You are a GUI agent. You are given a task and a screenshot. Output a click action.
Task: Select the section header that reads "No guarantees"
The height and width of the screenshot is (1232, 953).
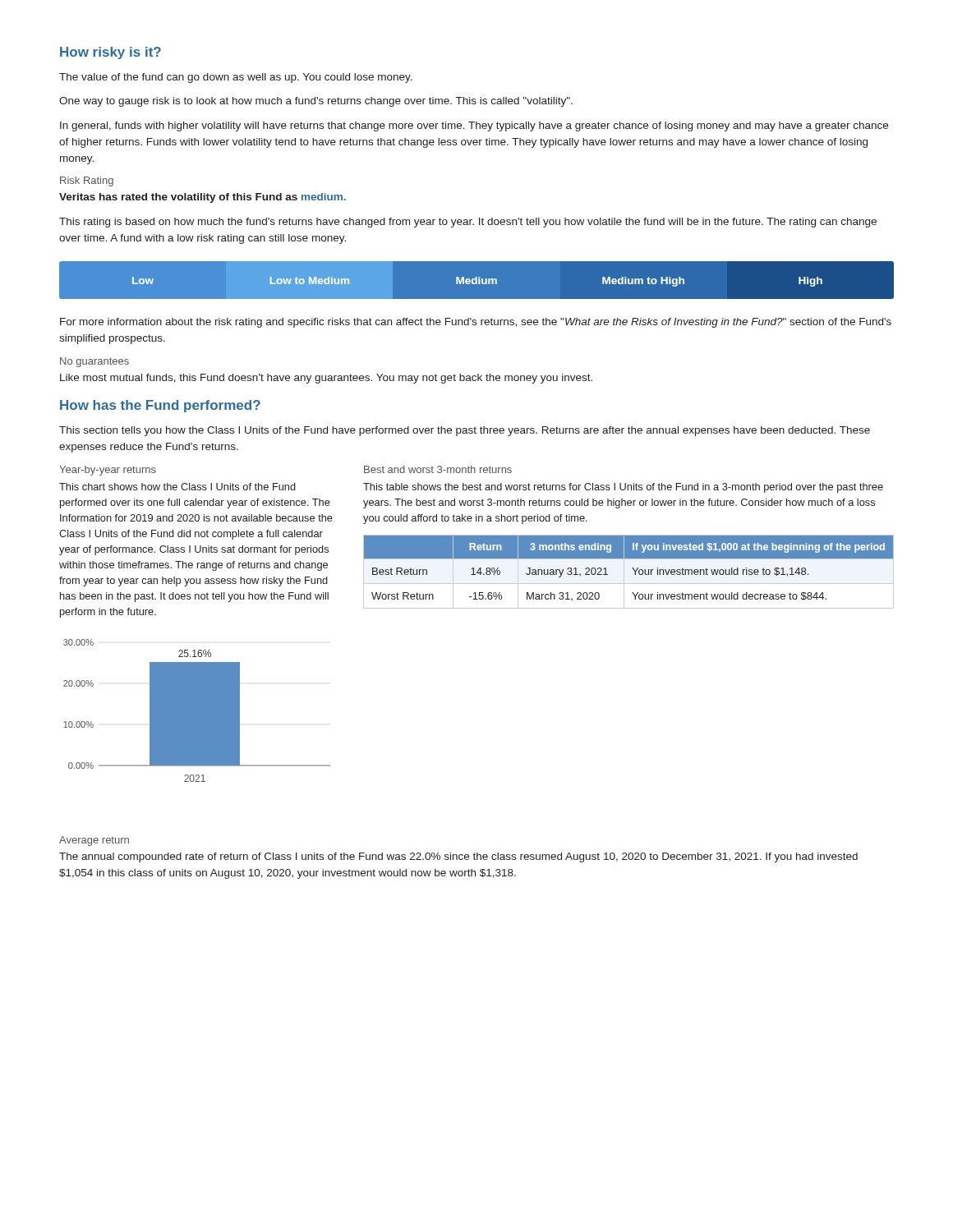94,361
